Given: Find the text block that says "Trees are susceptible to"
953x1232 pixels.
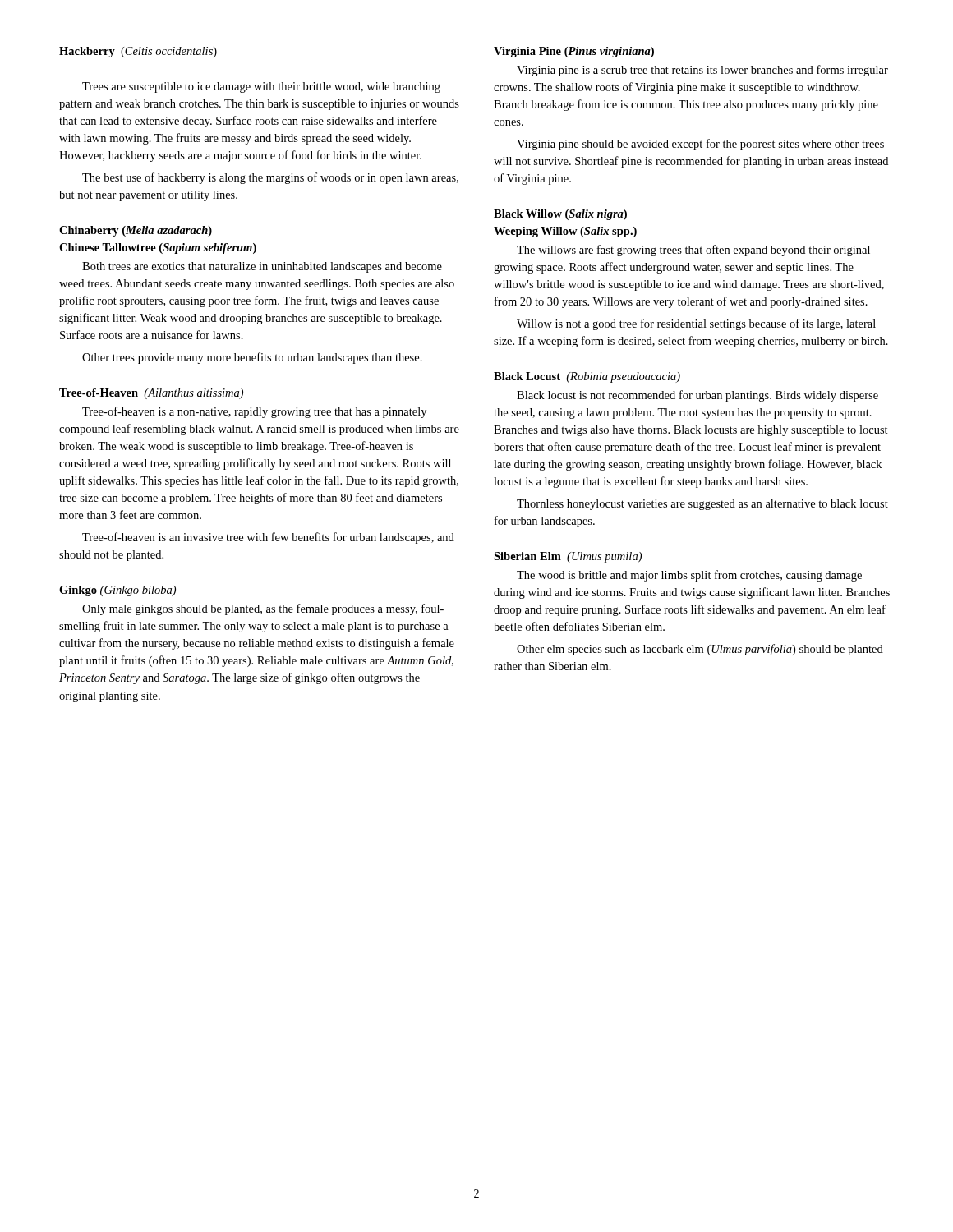Looking at the screenshot, I should click(259, 141).
